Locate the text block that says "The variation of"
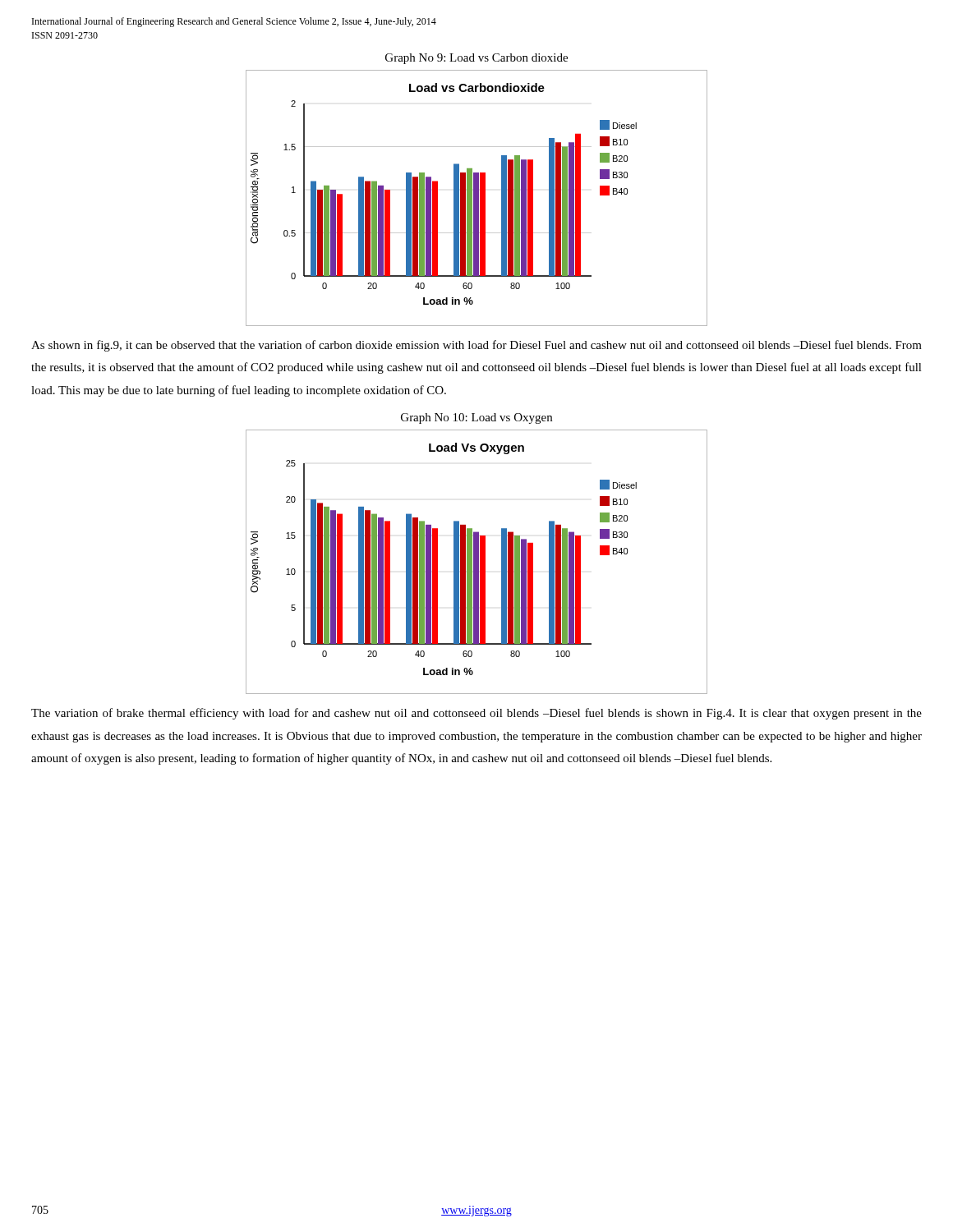Image resolution: width=953 pixels, height=1232 pixels. (476, 736)
